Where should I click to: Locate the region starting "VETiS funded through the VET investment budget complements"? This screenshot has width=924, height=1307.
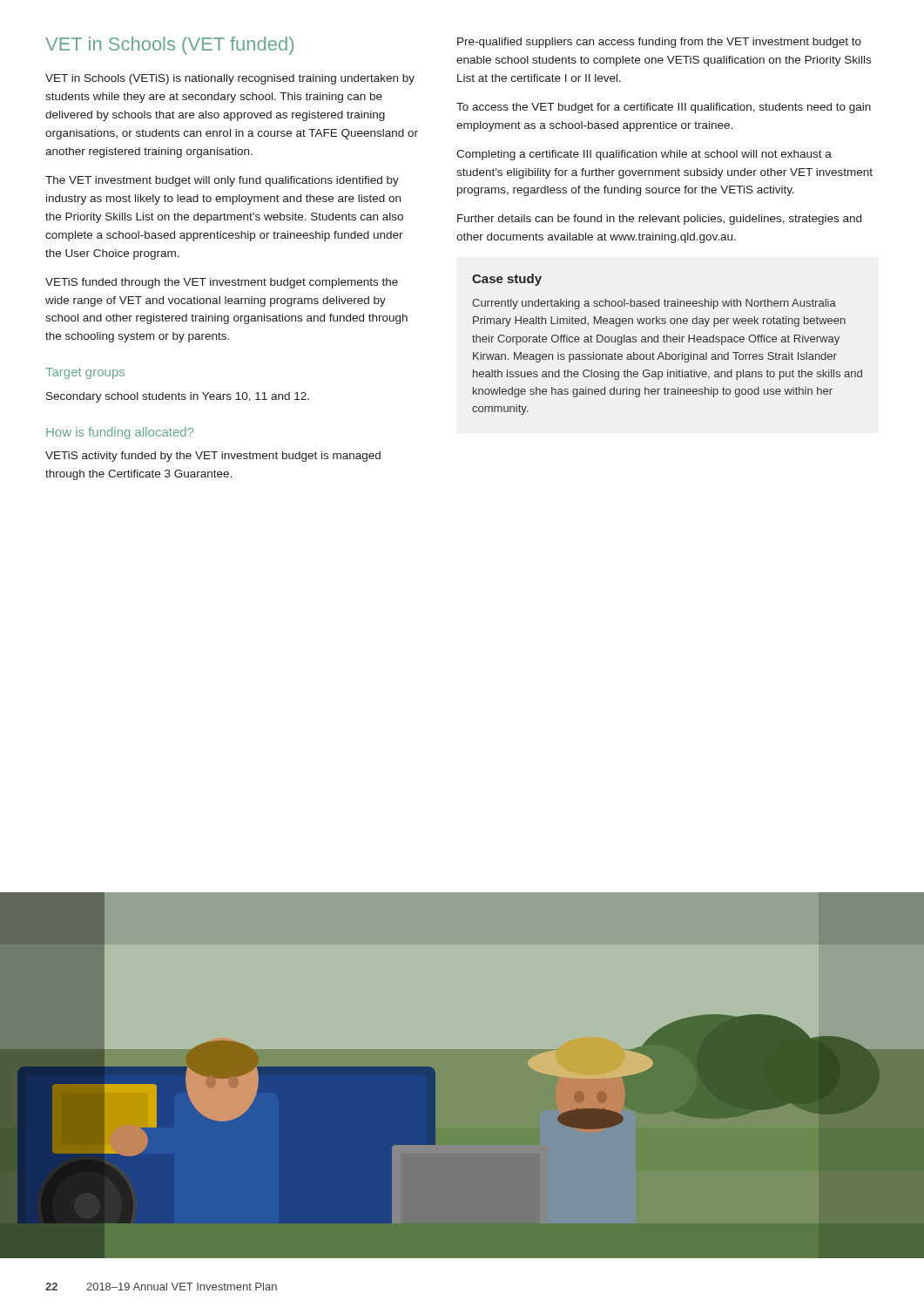click(233, 310)
